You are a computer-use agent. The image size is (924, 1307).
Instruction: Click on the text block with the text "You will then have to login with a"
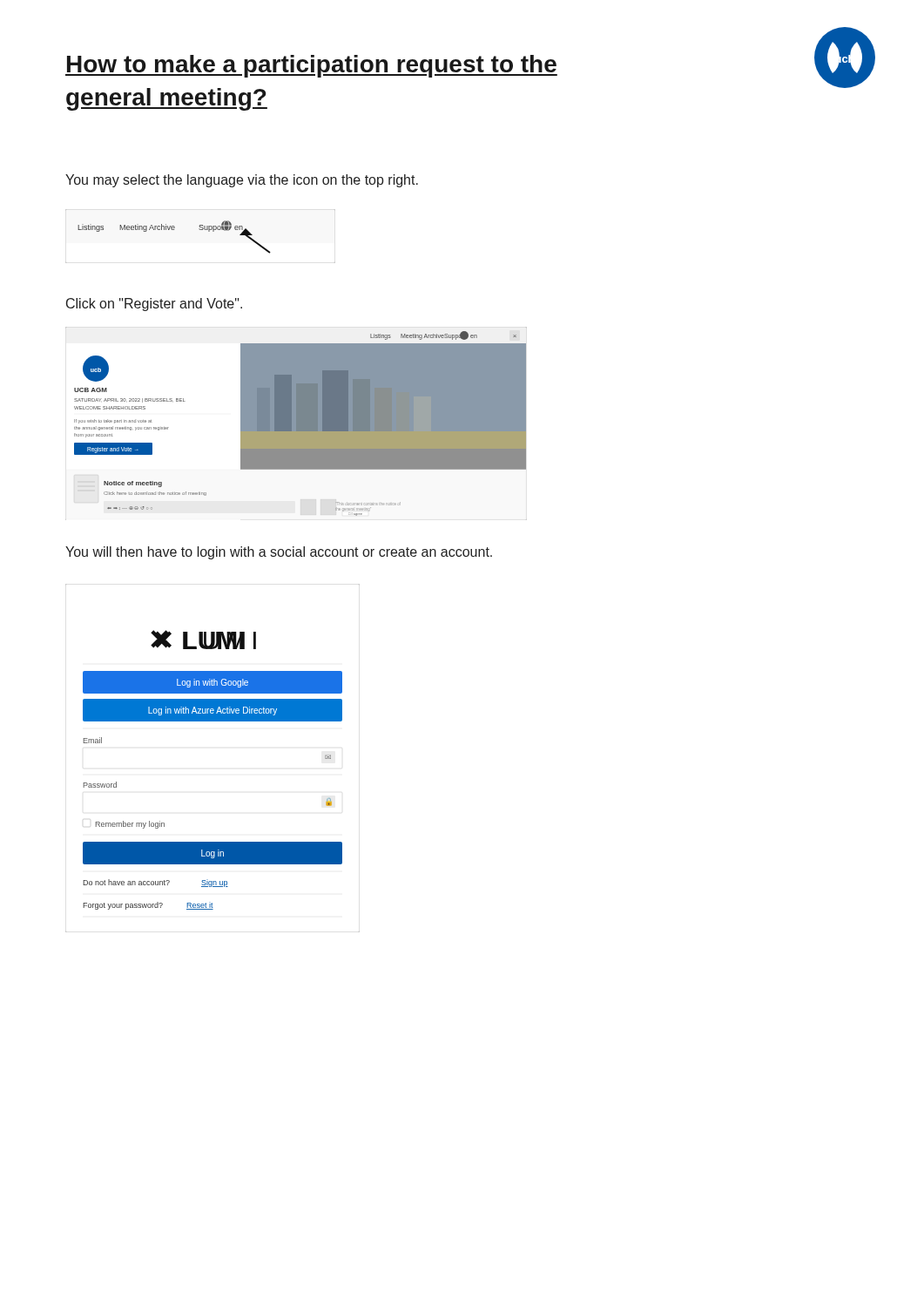[x=279, y=552]
